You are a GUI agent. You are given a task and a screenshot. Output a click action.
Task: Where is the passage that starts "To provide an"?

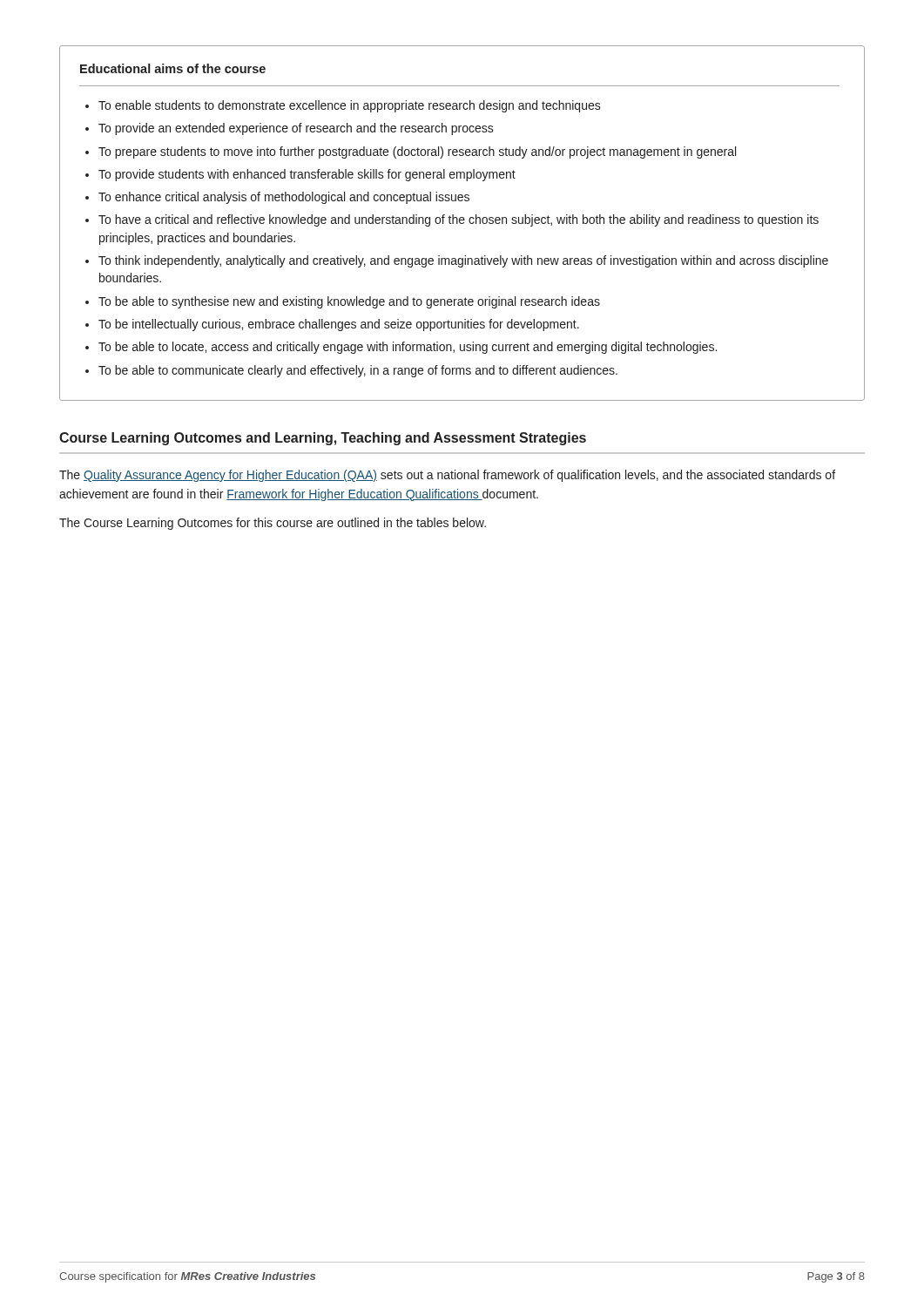click(x=296, y=128)
